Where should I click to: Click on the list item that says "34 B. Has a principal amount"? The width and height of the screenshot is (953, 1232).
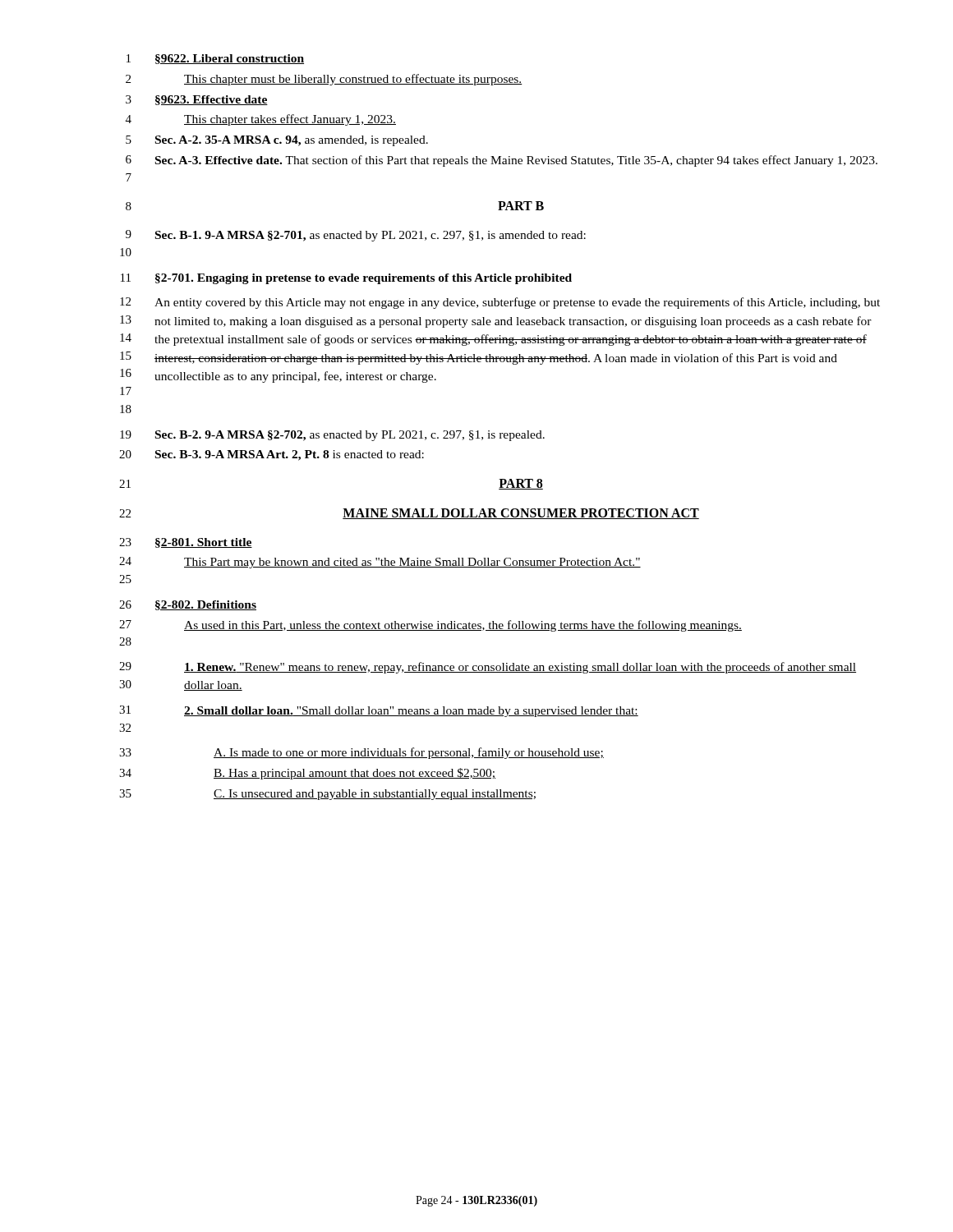(493, 773)
